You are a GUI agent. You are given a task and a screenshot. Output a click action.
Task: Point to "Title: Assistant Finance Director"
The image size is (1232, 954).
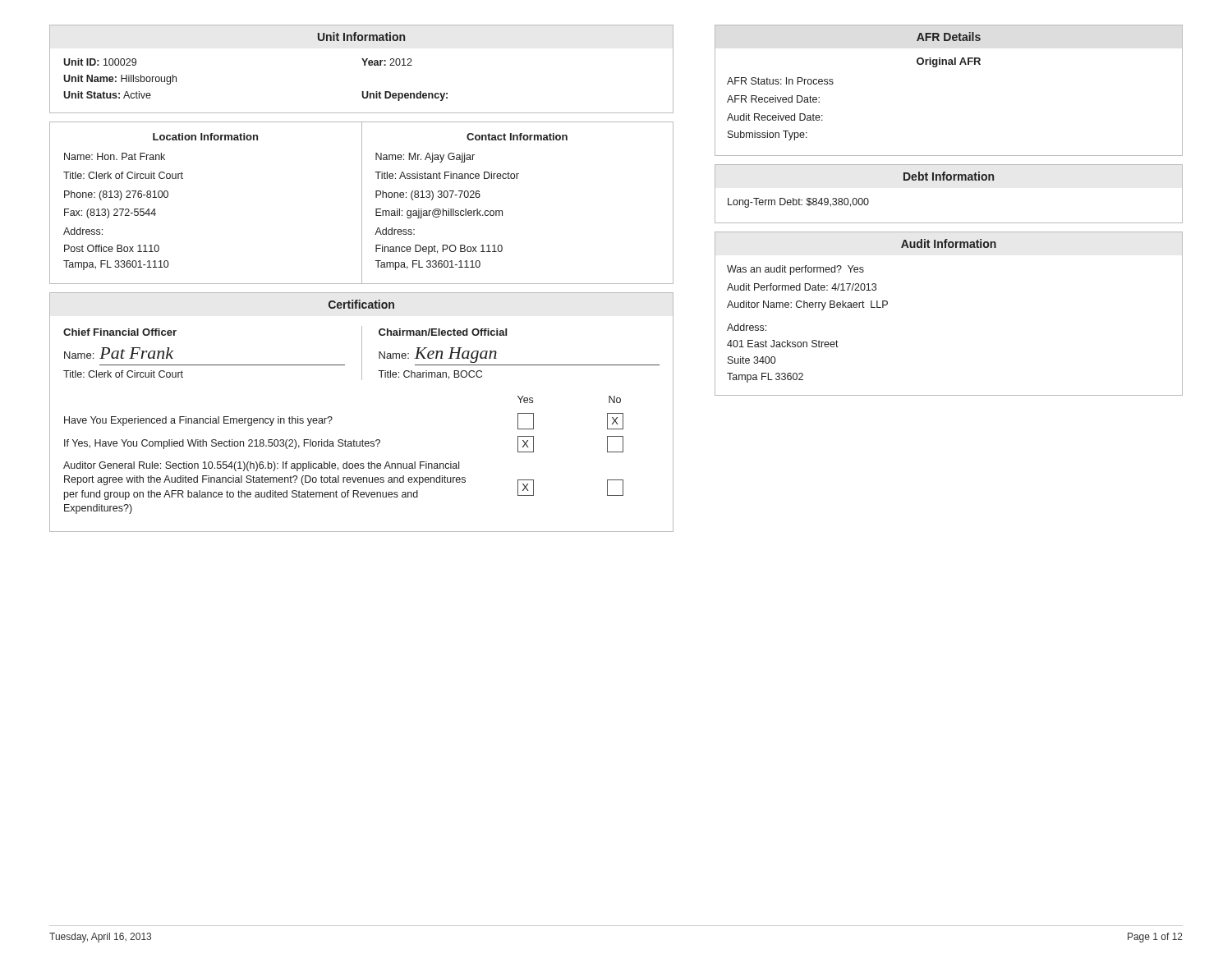pyautogui.click(x=447, y=175)
